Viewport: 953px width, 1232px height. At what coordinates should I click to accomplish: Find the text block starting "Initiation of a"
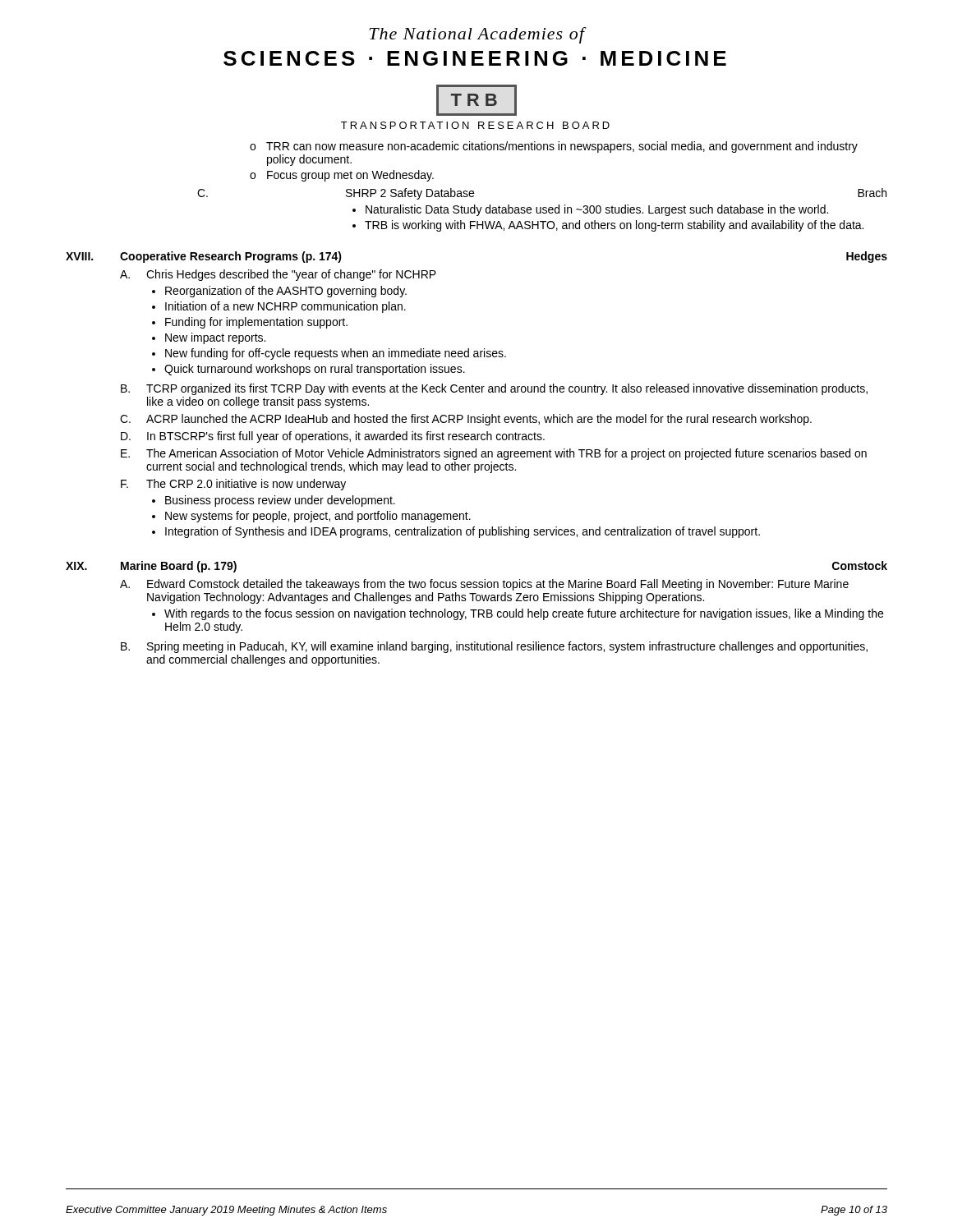[x=285, y=306]
